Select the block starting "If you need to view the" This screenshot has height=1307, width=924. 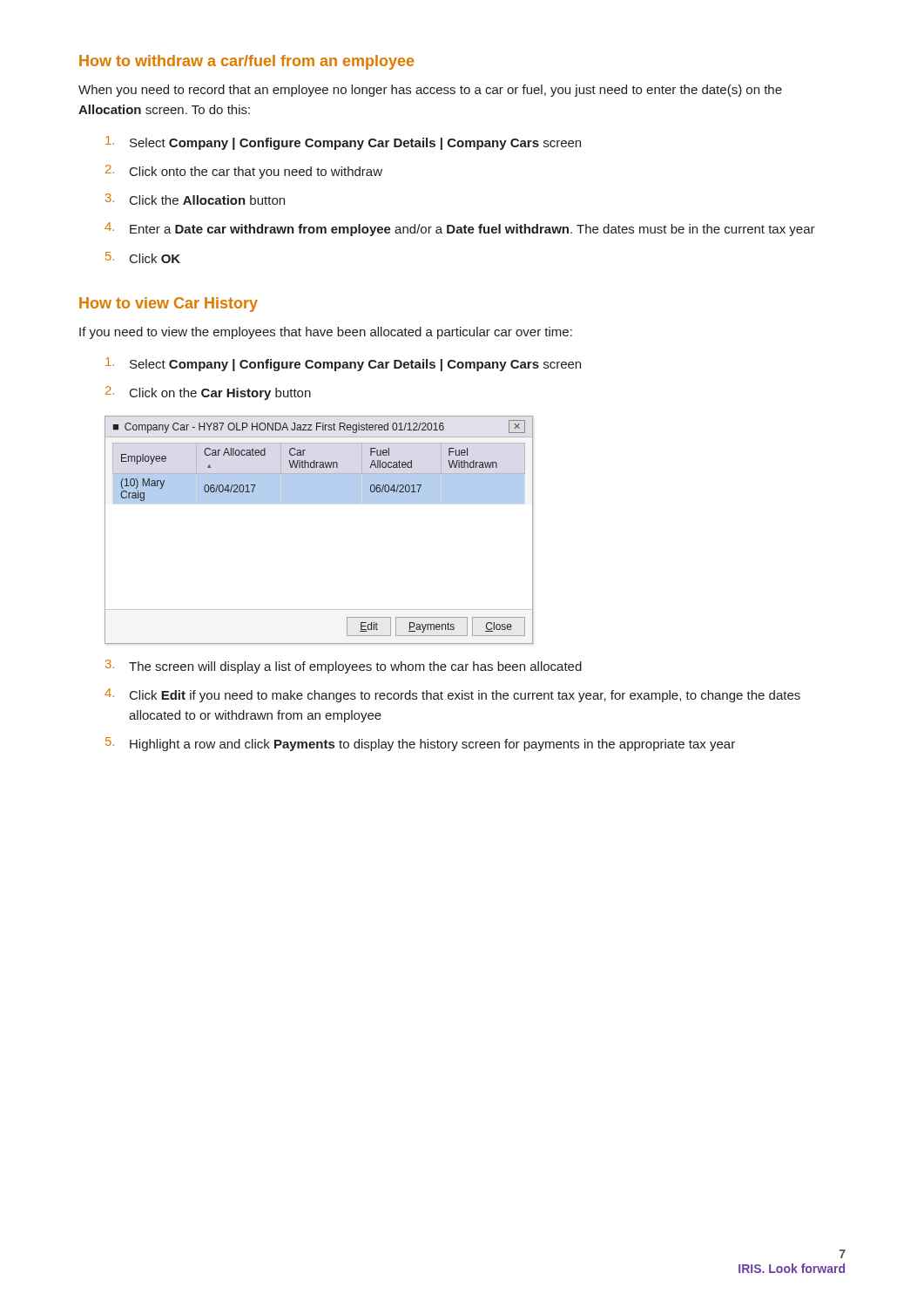(326, 331)
